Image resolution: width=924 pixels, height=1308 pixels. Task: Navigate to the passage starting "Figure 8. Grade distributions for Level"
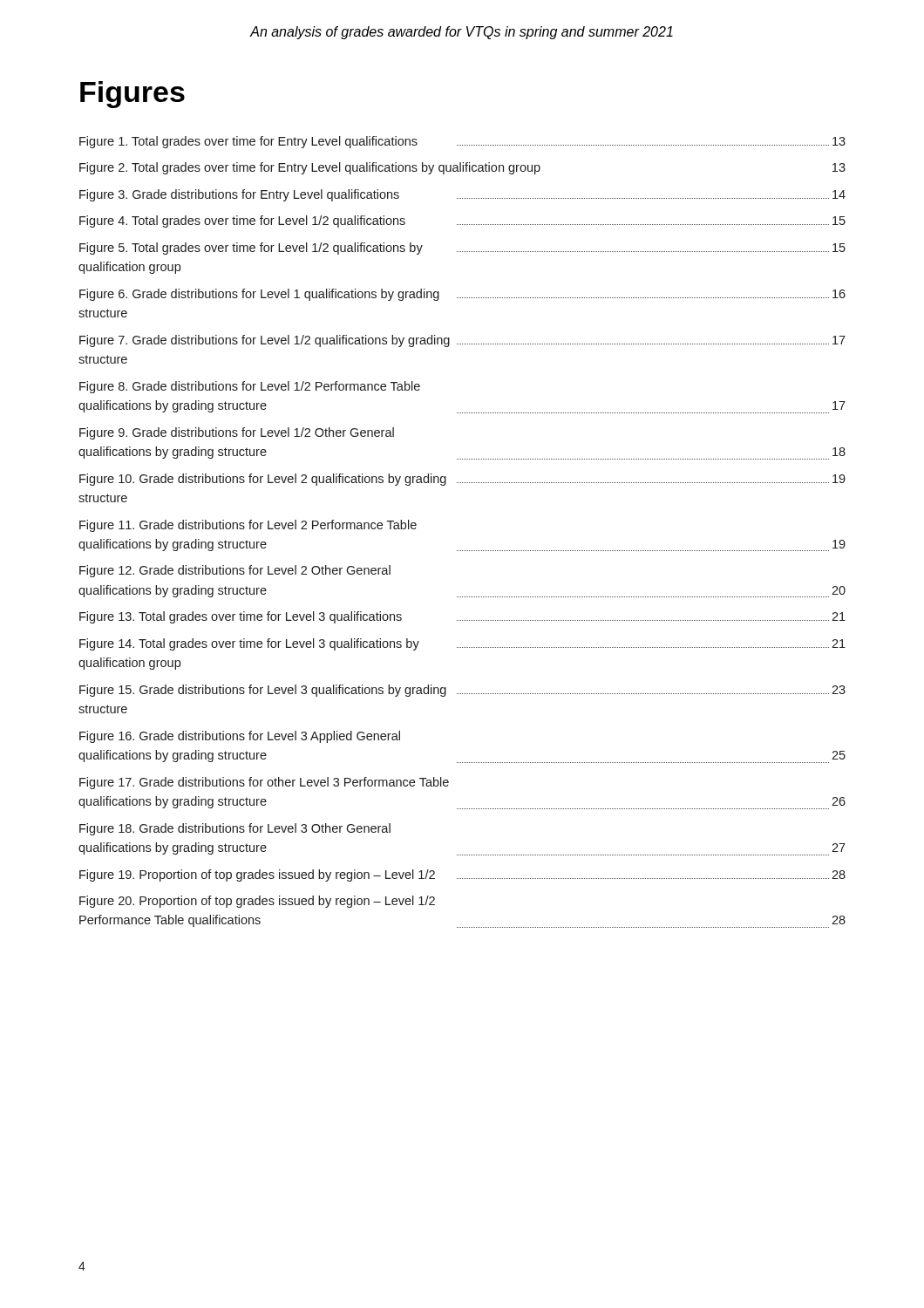(x=250, y=387)
